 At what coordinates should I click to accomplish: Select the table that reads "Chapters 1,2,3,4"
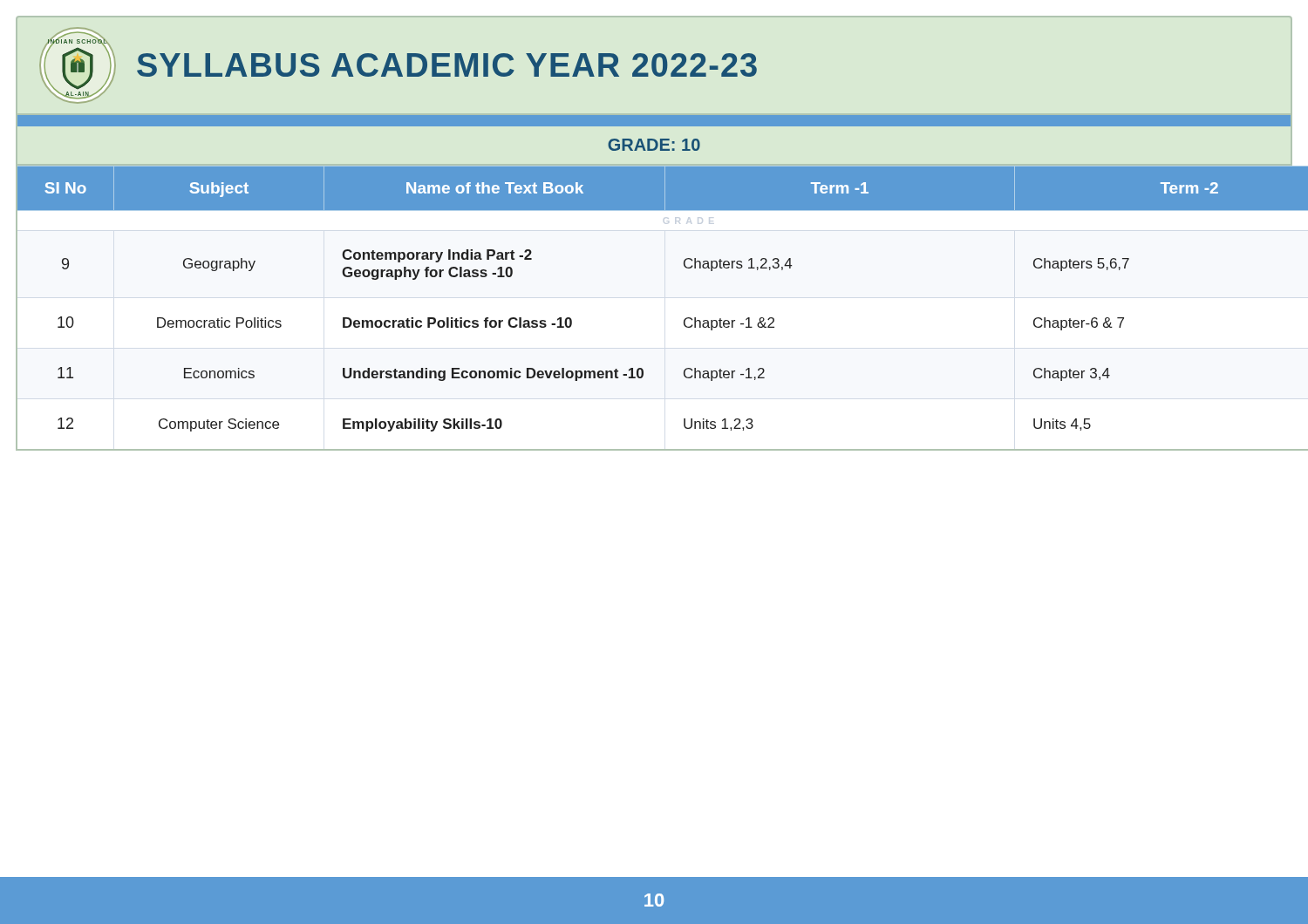(654, 308)
